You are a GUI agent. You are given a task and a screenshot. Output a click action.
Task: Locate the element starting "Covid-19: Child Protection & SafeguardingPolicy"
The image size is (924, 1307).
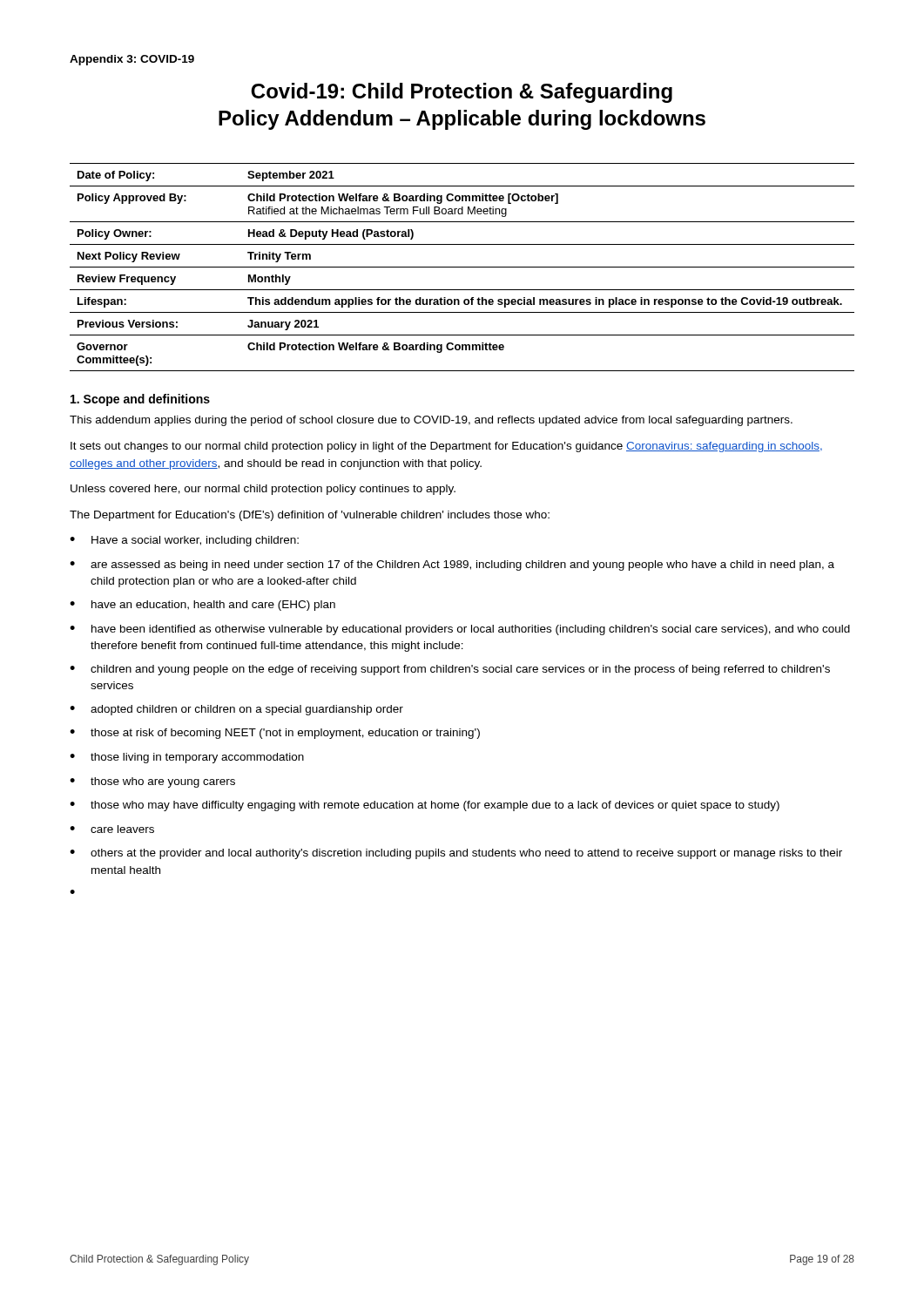462,105
